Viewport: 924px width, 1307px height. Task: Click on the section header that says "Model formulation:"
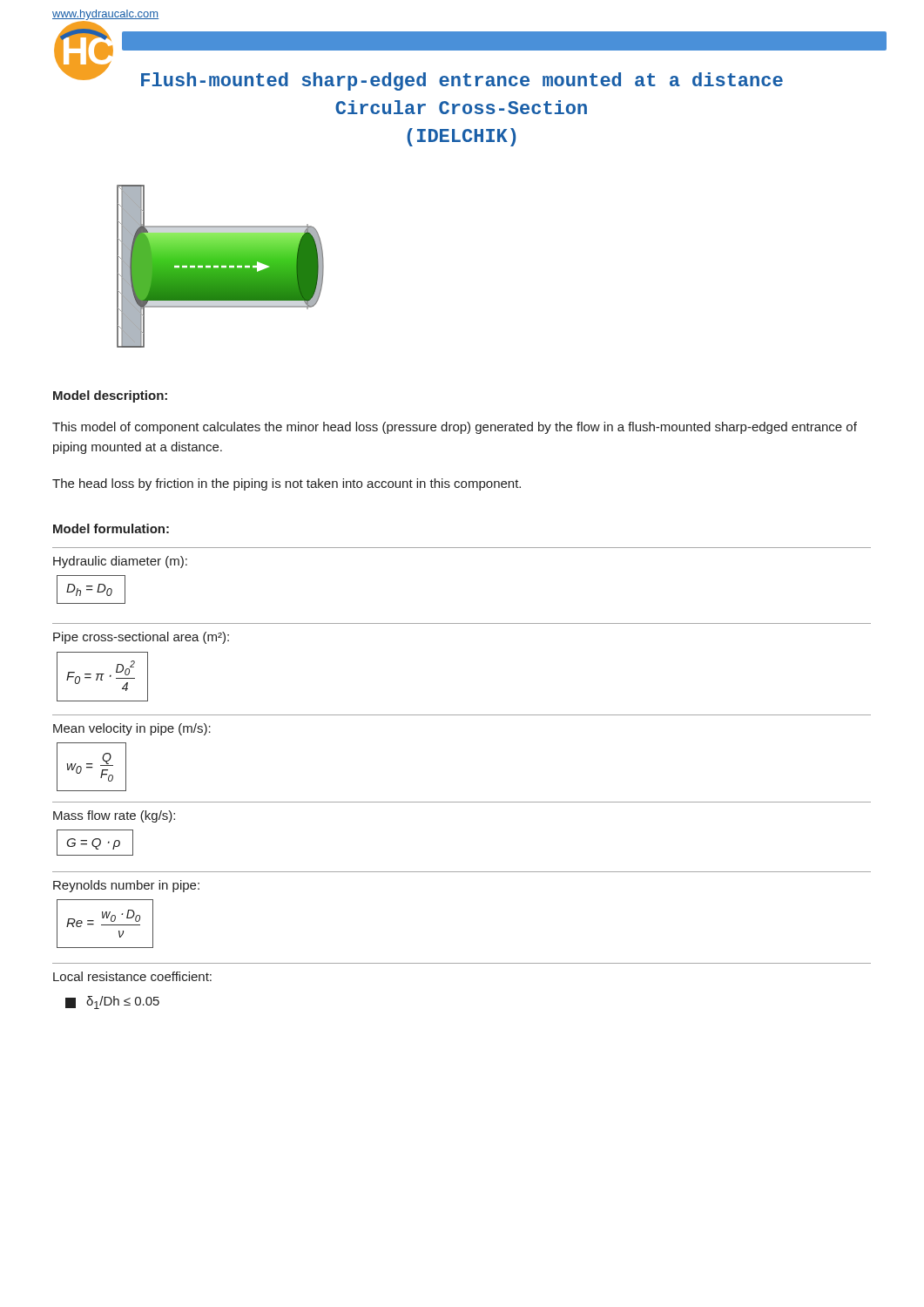click(111, 528)
